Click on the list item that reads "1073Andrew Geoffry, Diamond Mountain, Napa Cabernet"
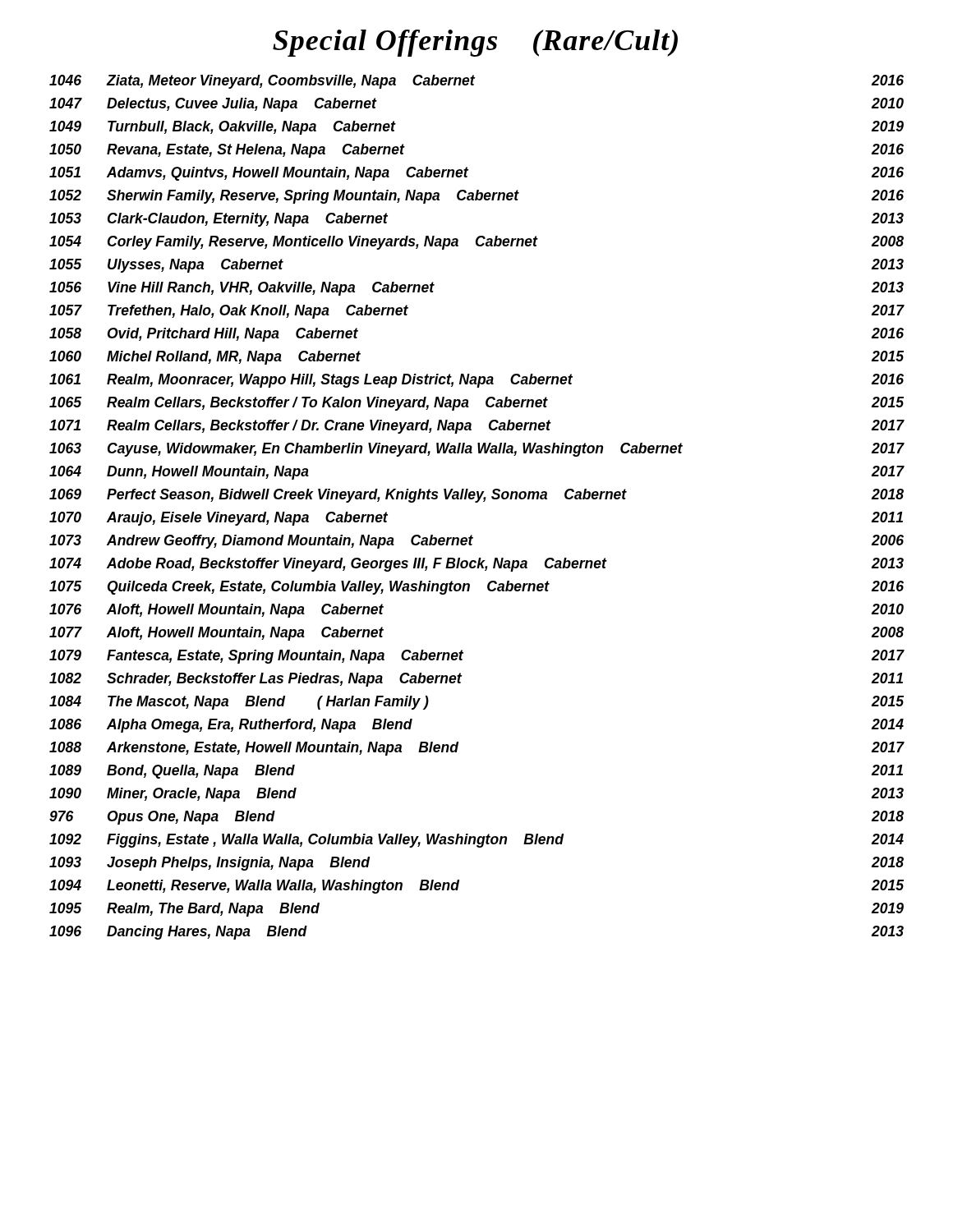The image size is (953, 1232). click(476, 540)
